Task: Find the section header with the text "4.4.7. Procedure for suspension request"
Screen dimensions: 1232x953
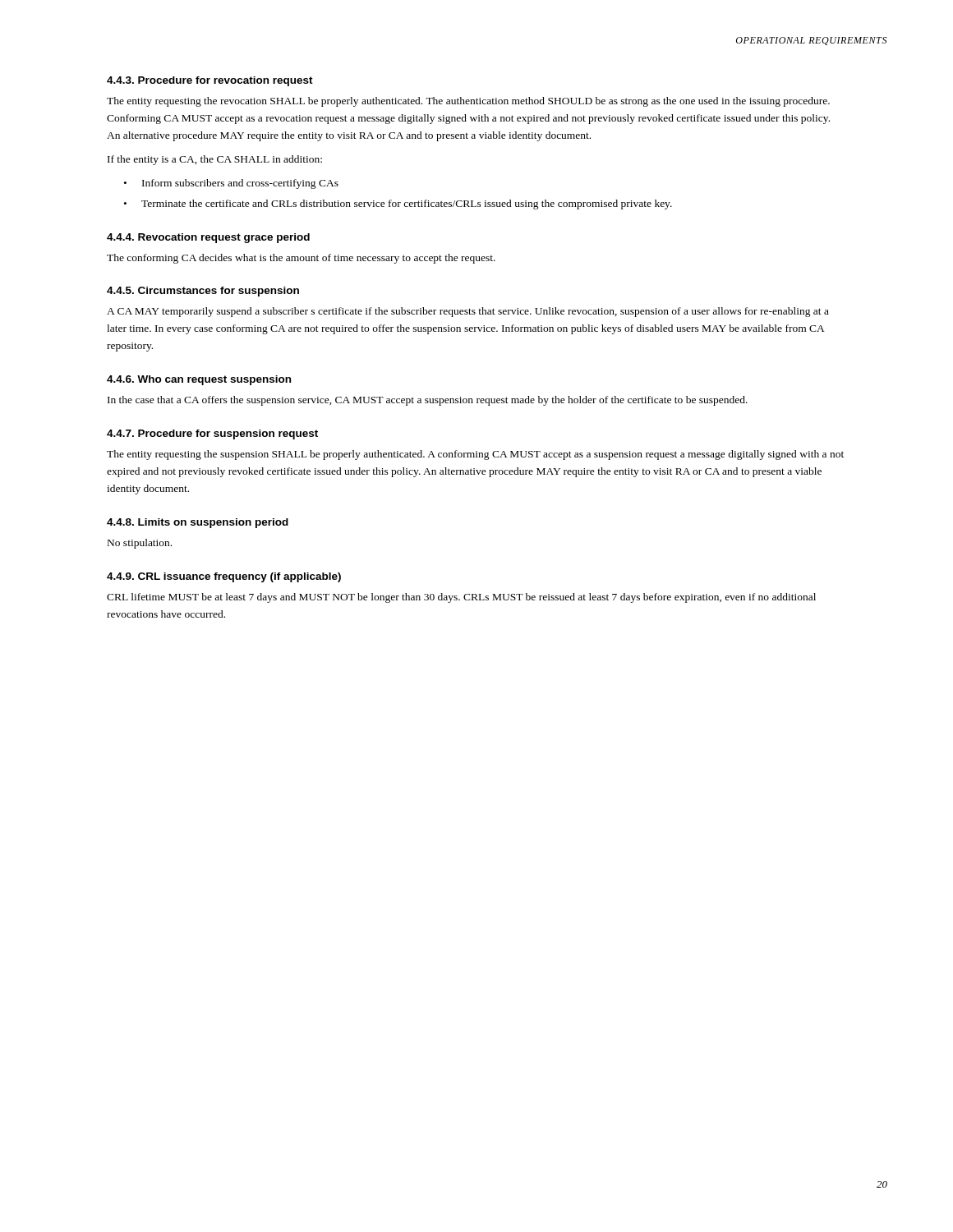Action: point(213,433)
